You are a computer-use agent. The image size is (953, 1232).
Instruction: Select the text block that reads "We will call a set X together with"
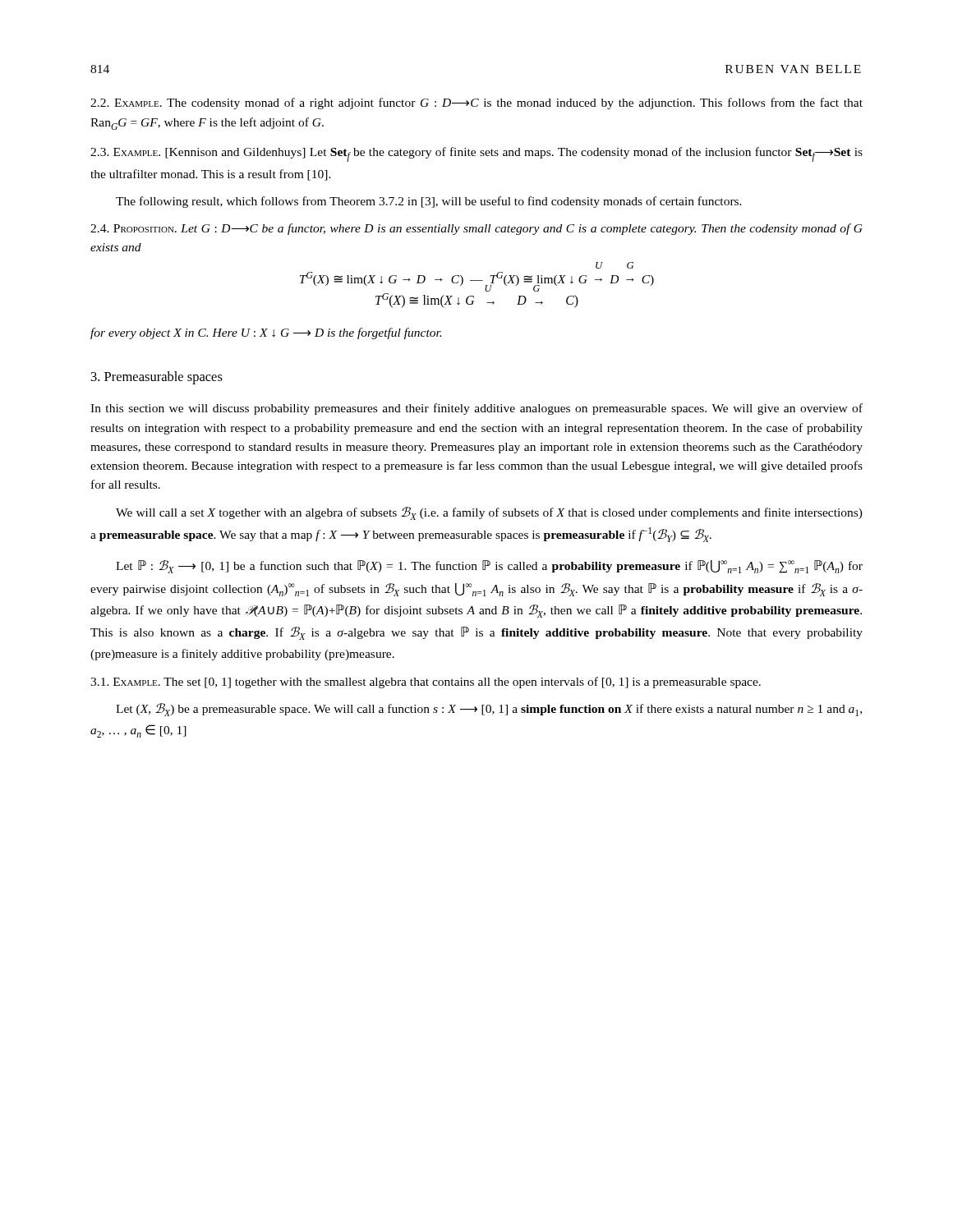click(476, 525)
